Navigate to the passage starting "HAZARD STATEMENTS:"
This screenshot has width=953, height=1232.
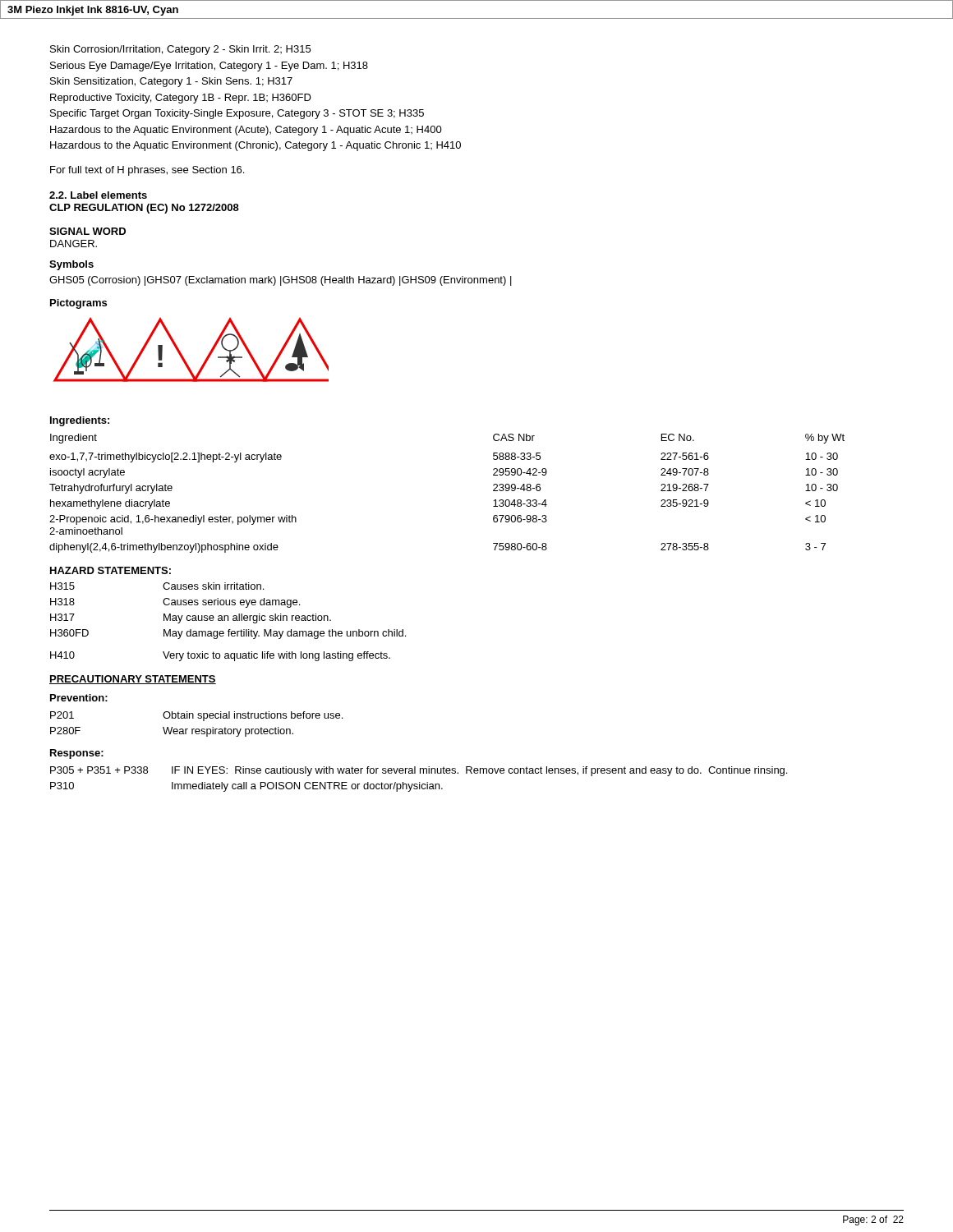pos(111,570)
